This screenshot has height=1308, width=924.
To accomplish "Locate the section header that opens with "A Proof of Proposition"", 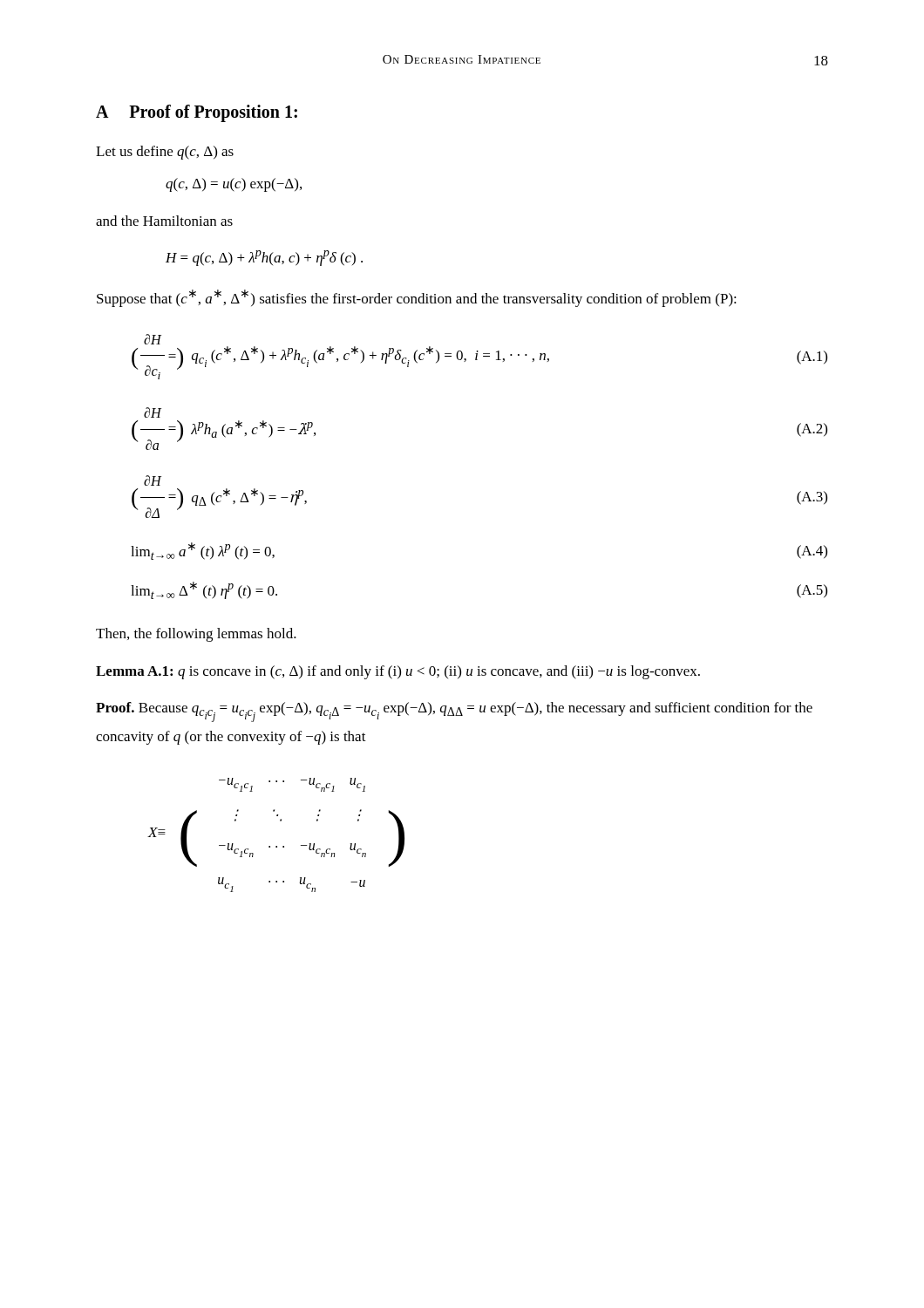I will tap(197, 112).
